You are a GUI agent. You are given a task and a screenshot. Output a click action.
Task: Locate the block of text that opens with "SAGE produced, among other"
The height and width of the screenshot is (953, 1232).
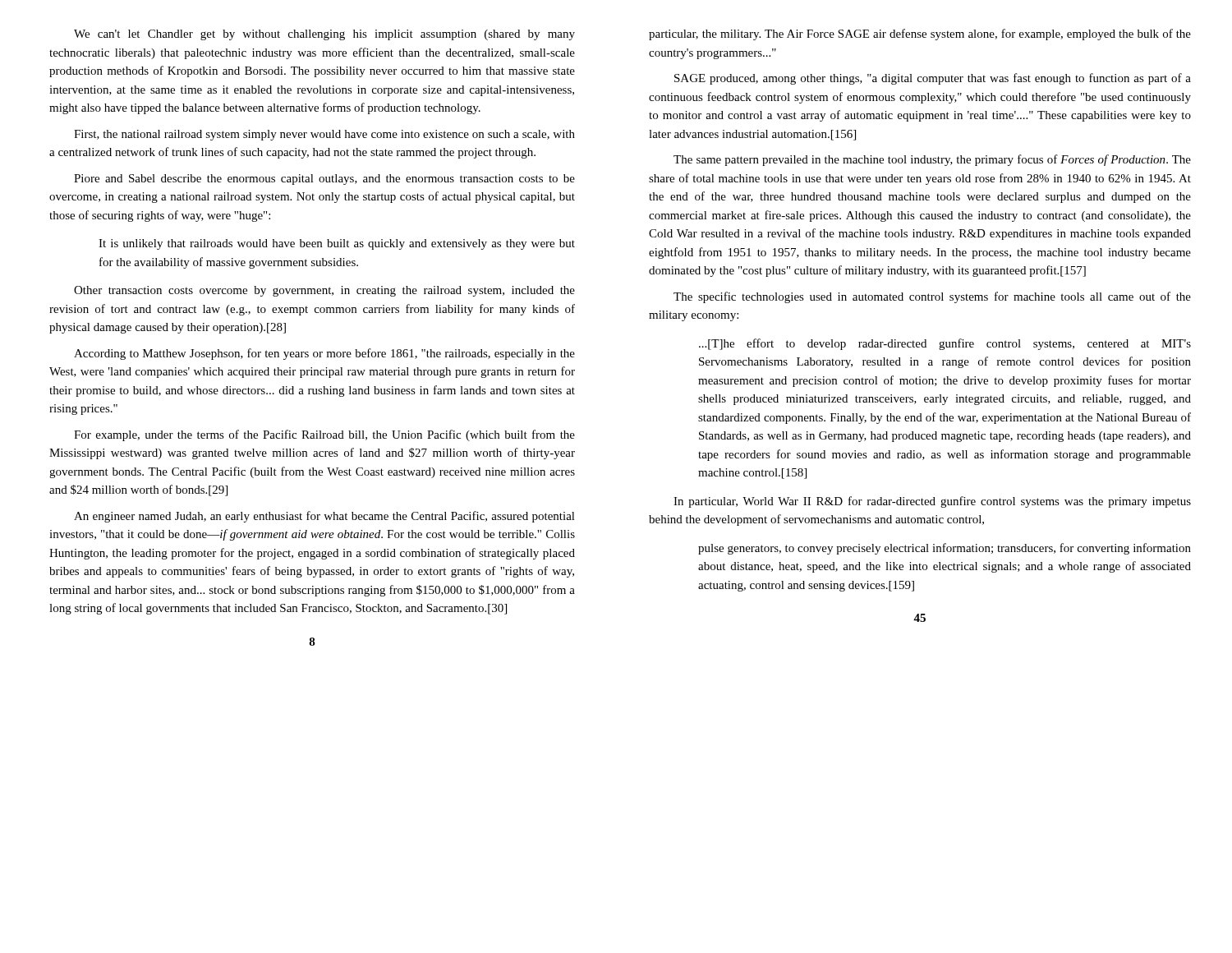tap(920, 106)
